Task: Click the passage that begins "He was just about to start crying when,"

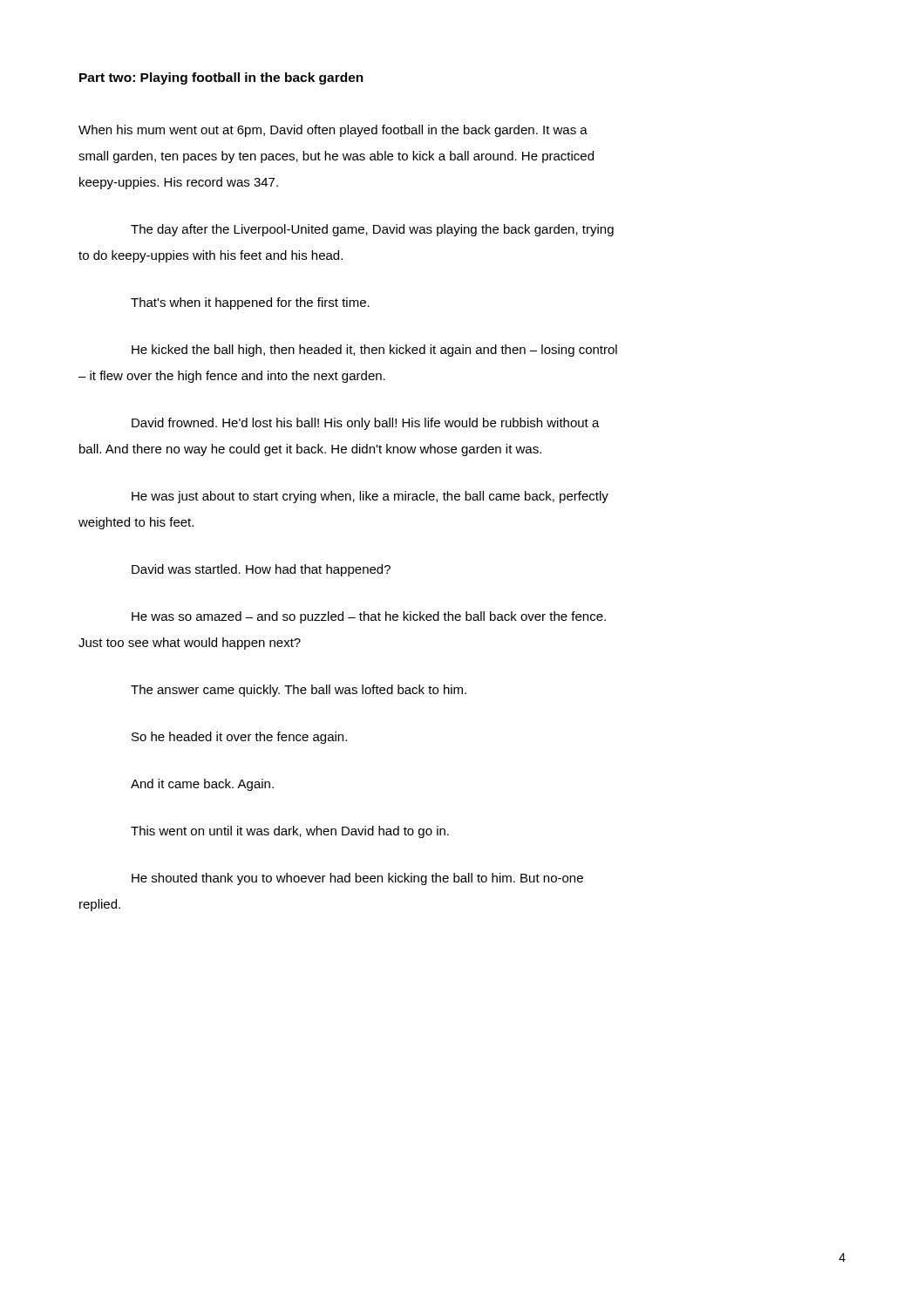Action: point(370,496)
